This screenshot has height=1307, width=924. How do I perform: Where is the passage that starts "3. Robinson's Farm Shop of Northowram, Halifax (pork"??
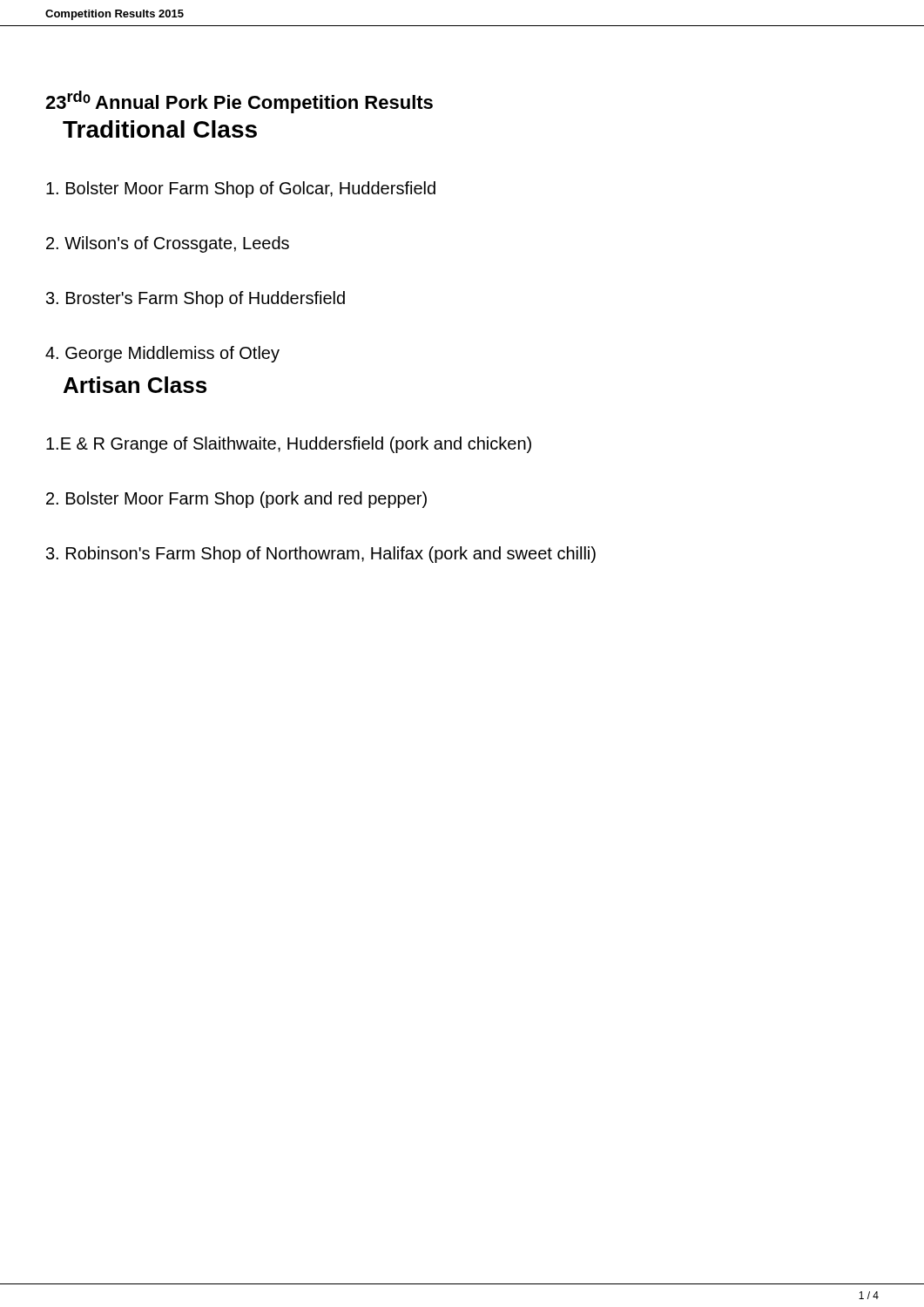[321, 554]
